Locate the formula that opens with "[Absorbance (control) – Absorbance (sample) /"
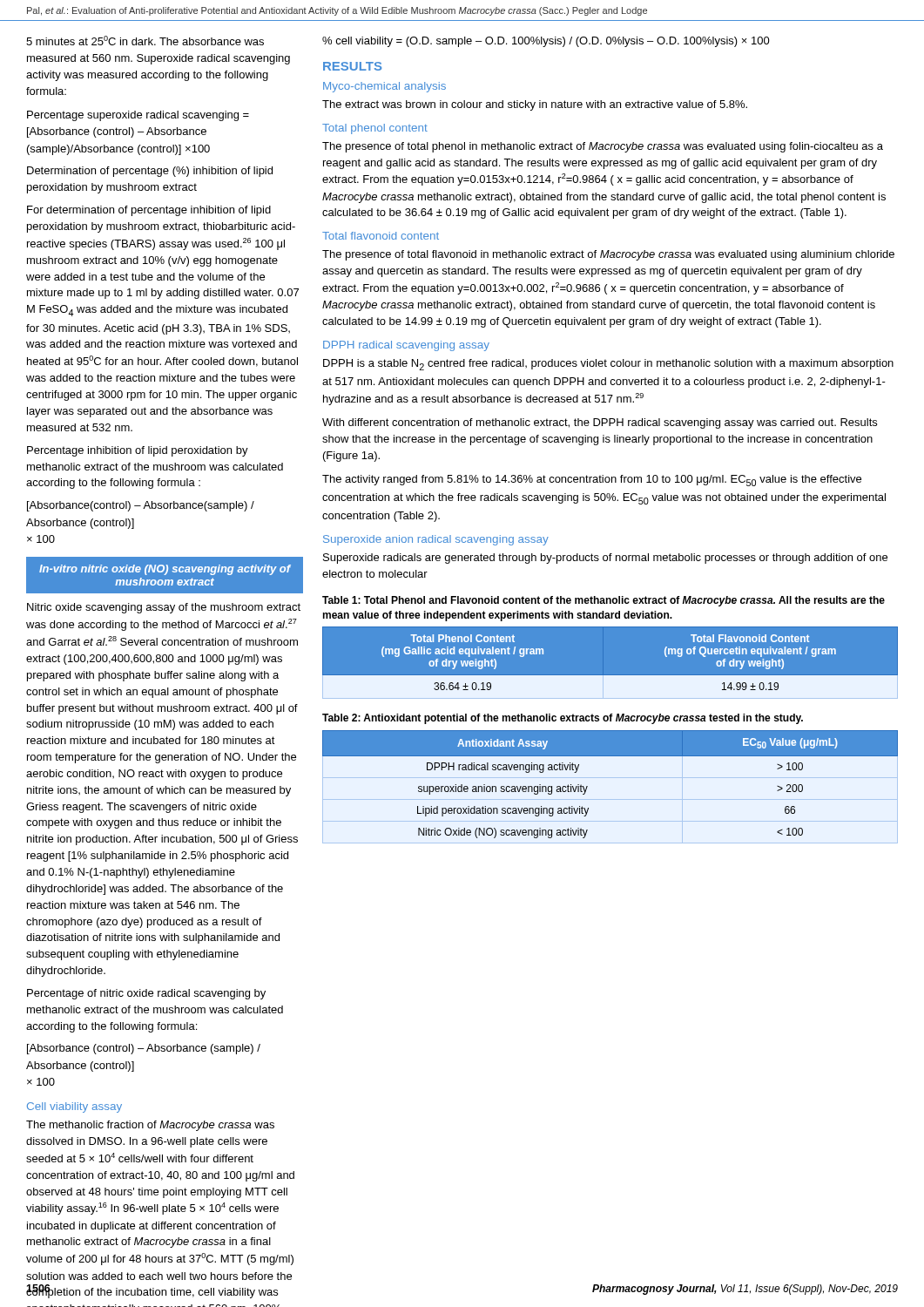The width and height of the screenshot is (924, 1307). pyautogui.click(x=143, y=1065)
